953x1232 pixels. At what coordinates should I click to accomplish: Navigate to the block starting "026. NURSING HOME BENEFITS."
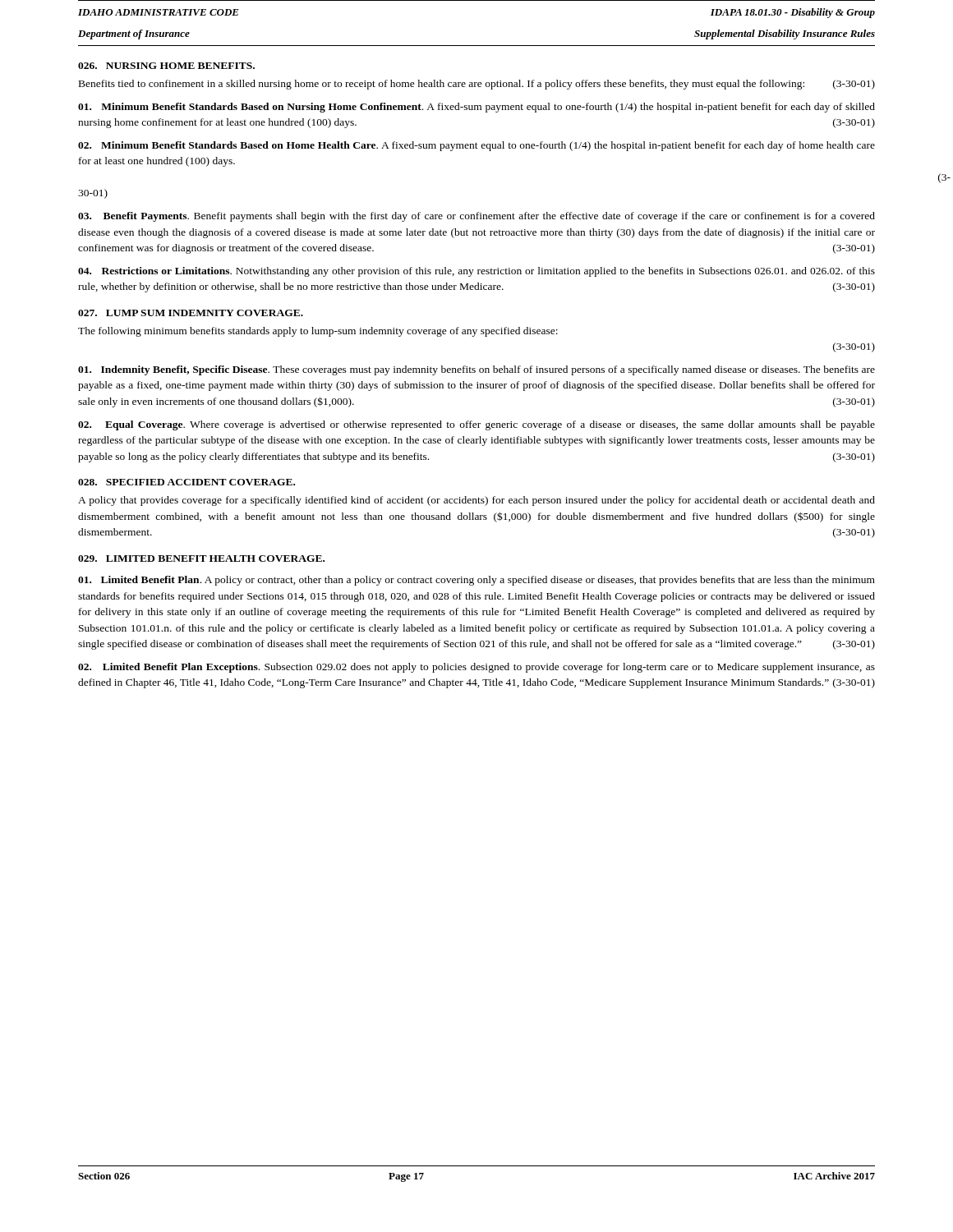coord(167,65)
